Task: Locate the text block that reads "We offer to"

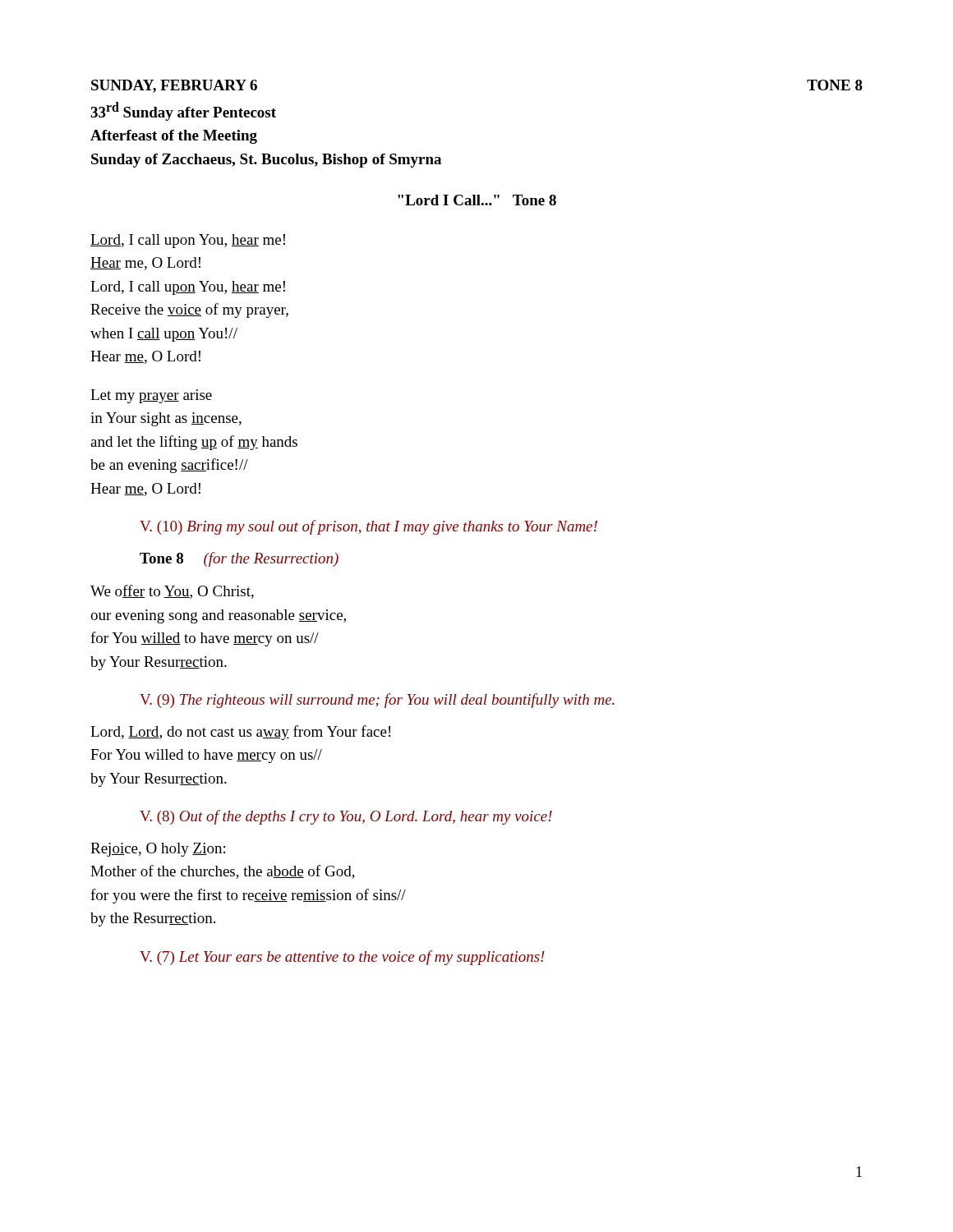Action: [x=219, y=626]
